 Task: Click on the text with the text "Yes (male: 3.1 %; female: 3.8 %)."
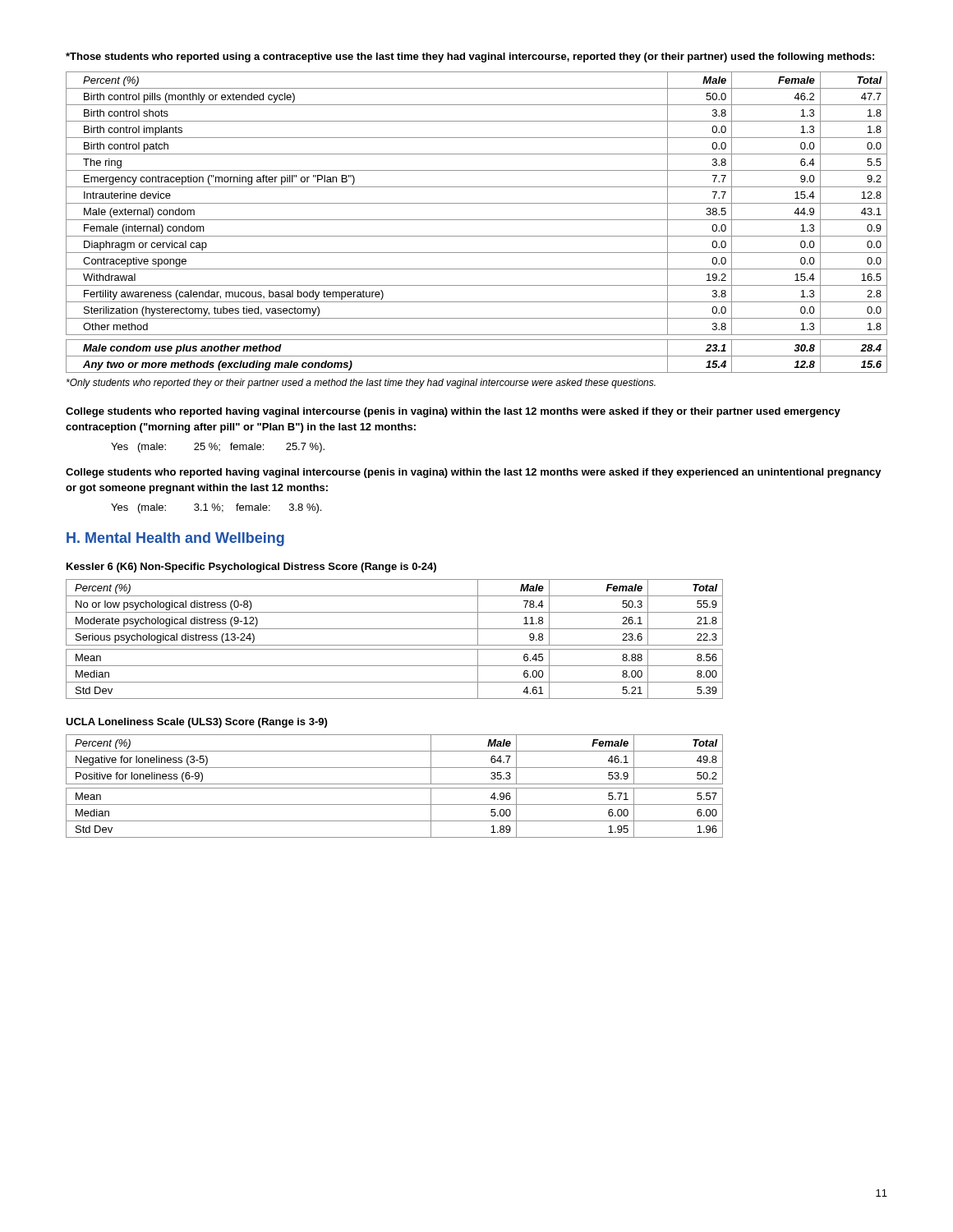point(217,507)
